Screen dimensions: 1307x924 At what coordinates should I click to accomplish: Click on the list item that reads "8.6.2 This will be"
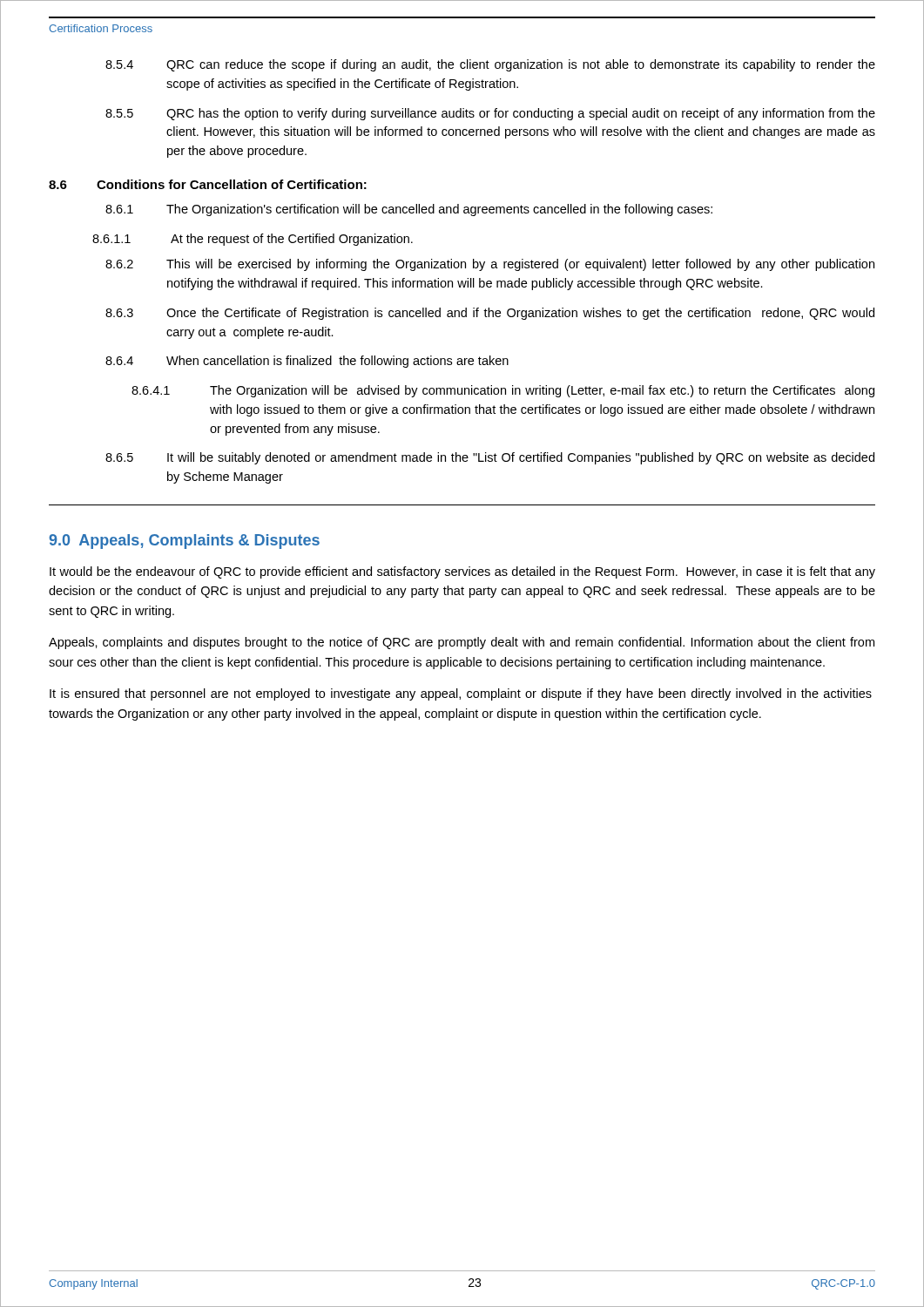click(x=490, y=274)
